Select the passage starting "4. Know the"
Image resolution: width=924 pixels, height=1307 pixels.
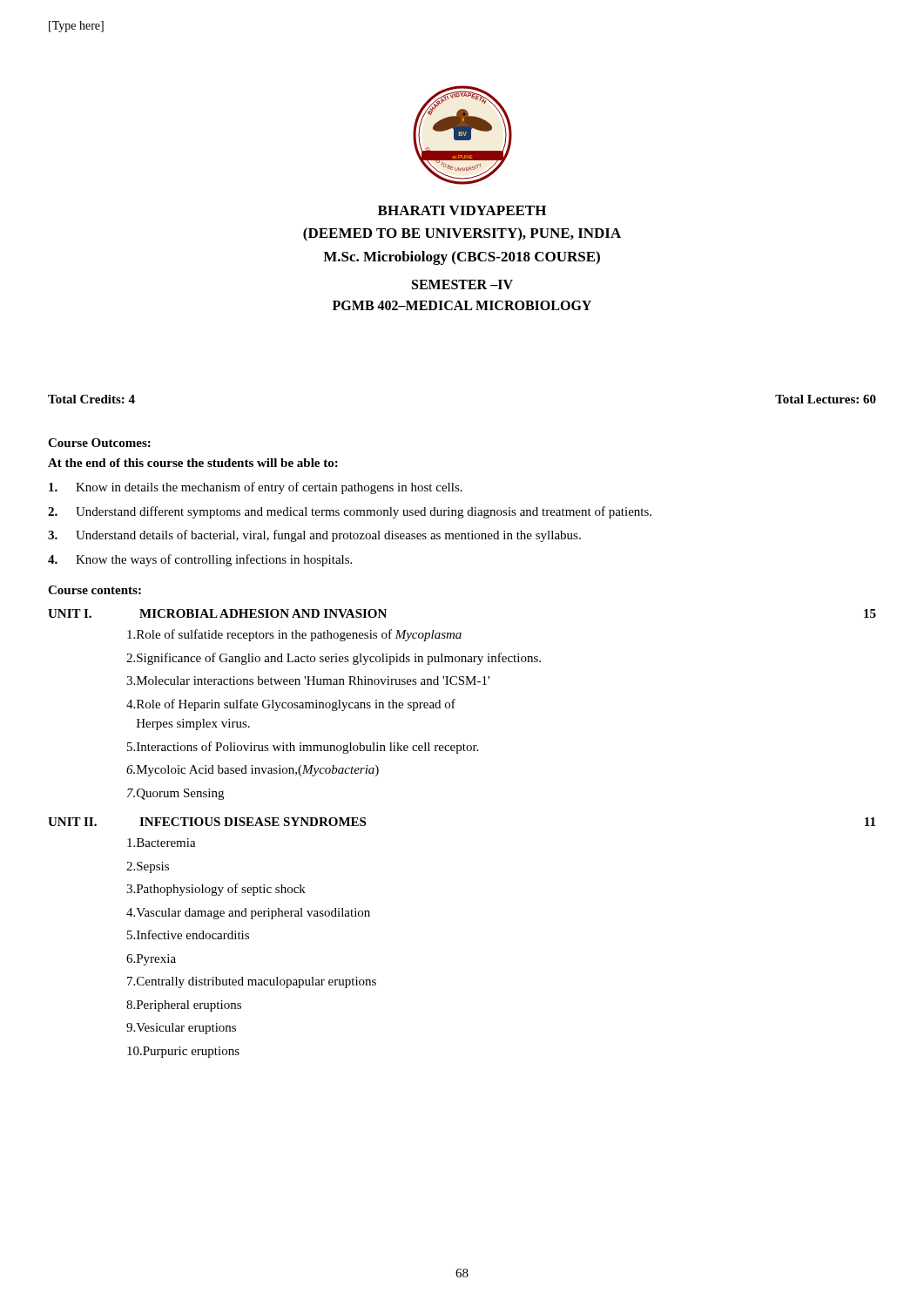(x=200, y=560)
